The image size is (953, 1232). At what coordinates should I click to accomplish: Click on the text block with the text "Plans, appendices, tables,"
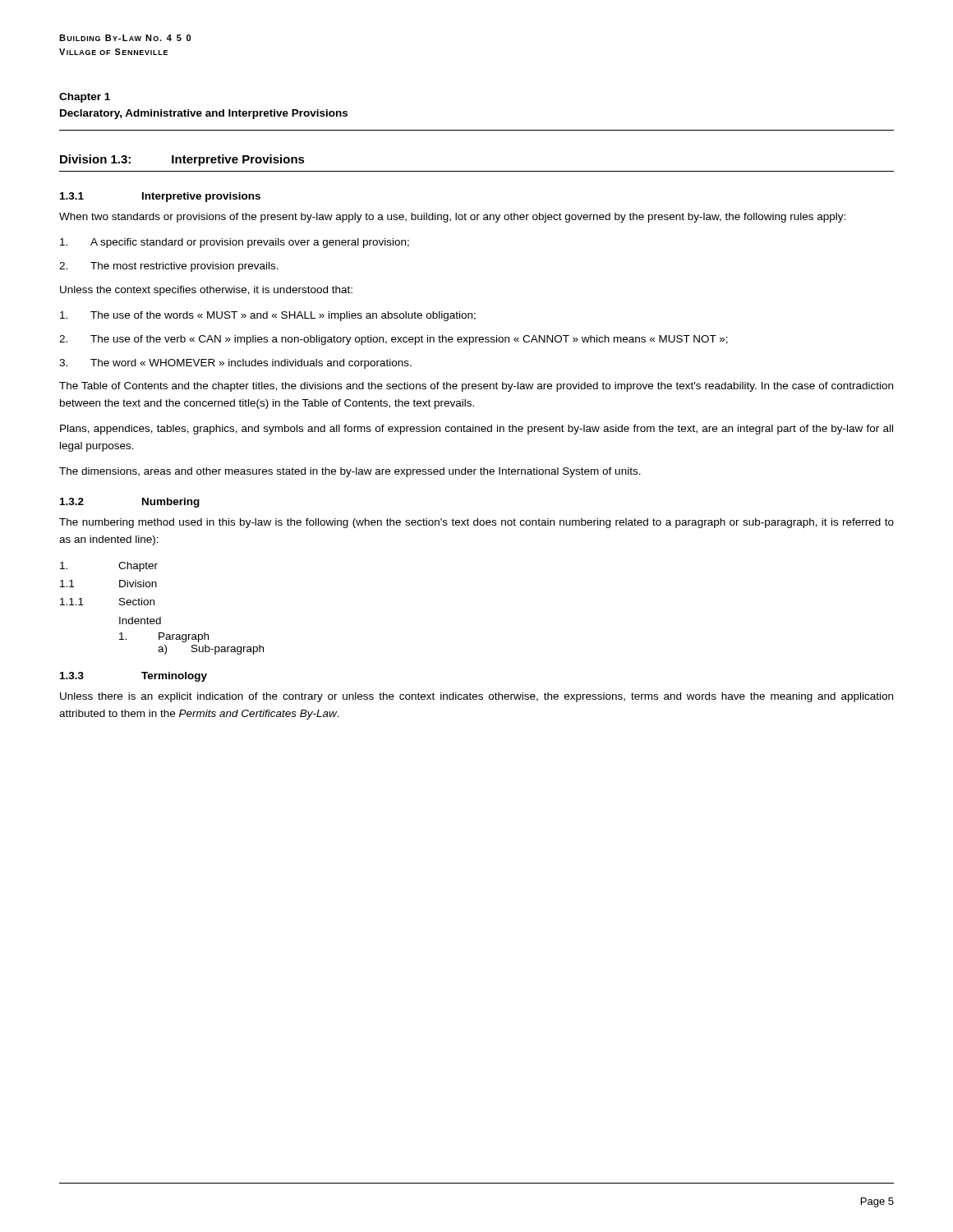[476, 437]
